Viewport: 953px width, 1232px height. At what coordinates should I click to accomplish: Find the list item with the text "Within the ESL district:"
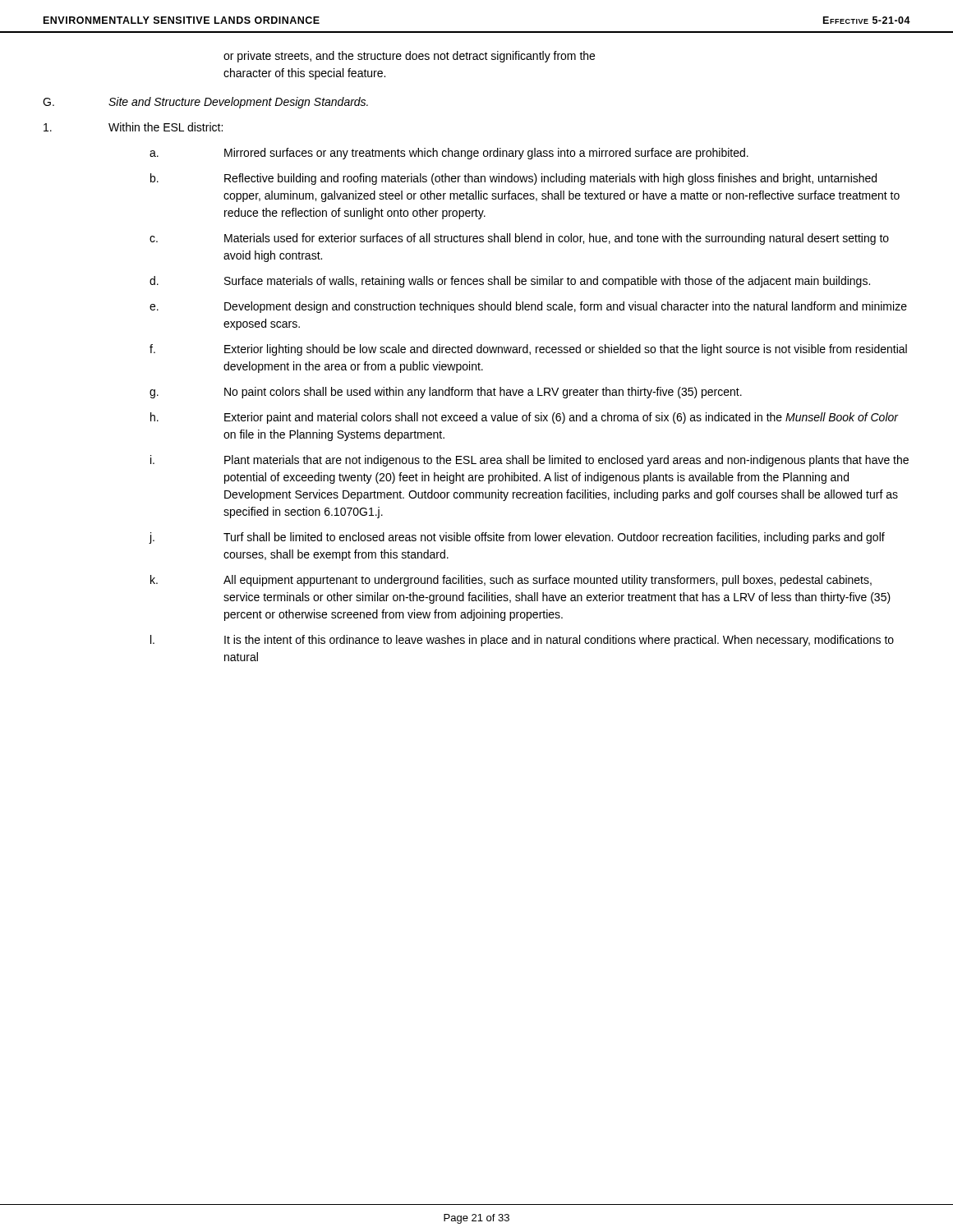coord(133,127)
